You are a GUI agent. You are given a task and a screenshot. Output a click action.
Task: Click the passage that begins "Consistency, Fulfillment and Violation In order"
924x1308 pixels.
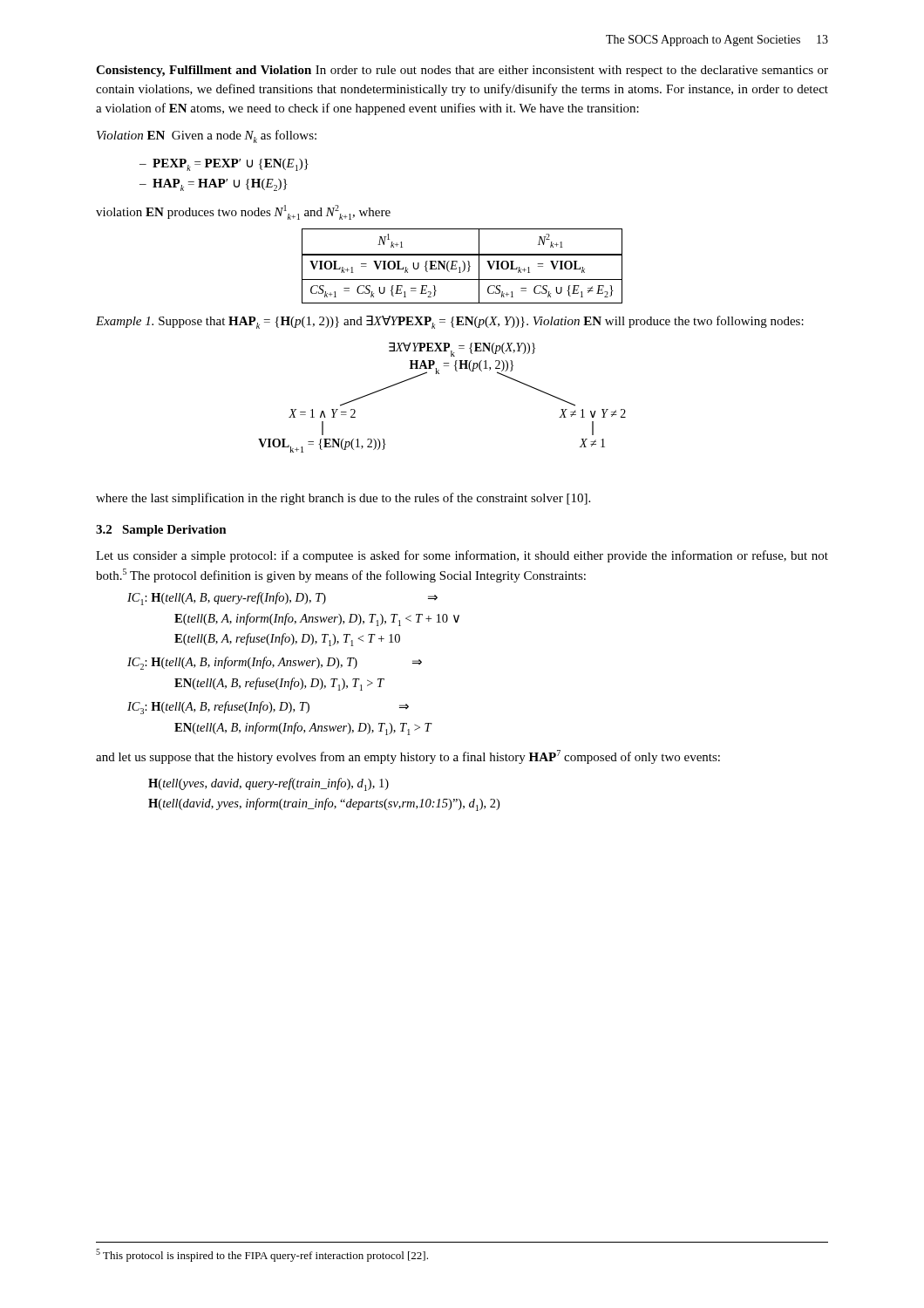click(x=462, y=89)
